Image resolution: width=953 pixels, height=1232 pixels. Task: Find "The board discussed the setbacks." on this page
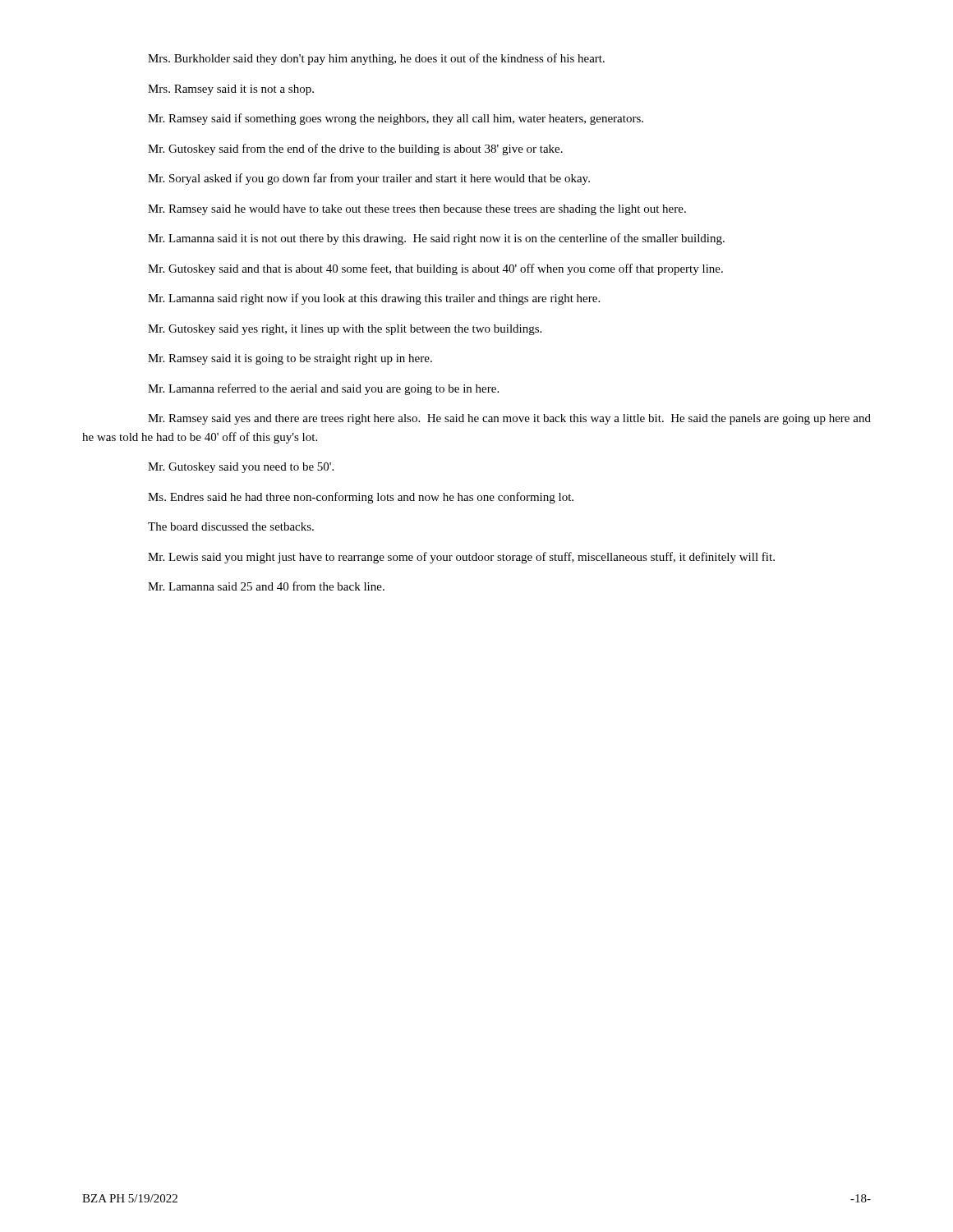click(231, 526)
